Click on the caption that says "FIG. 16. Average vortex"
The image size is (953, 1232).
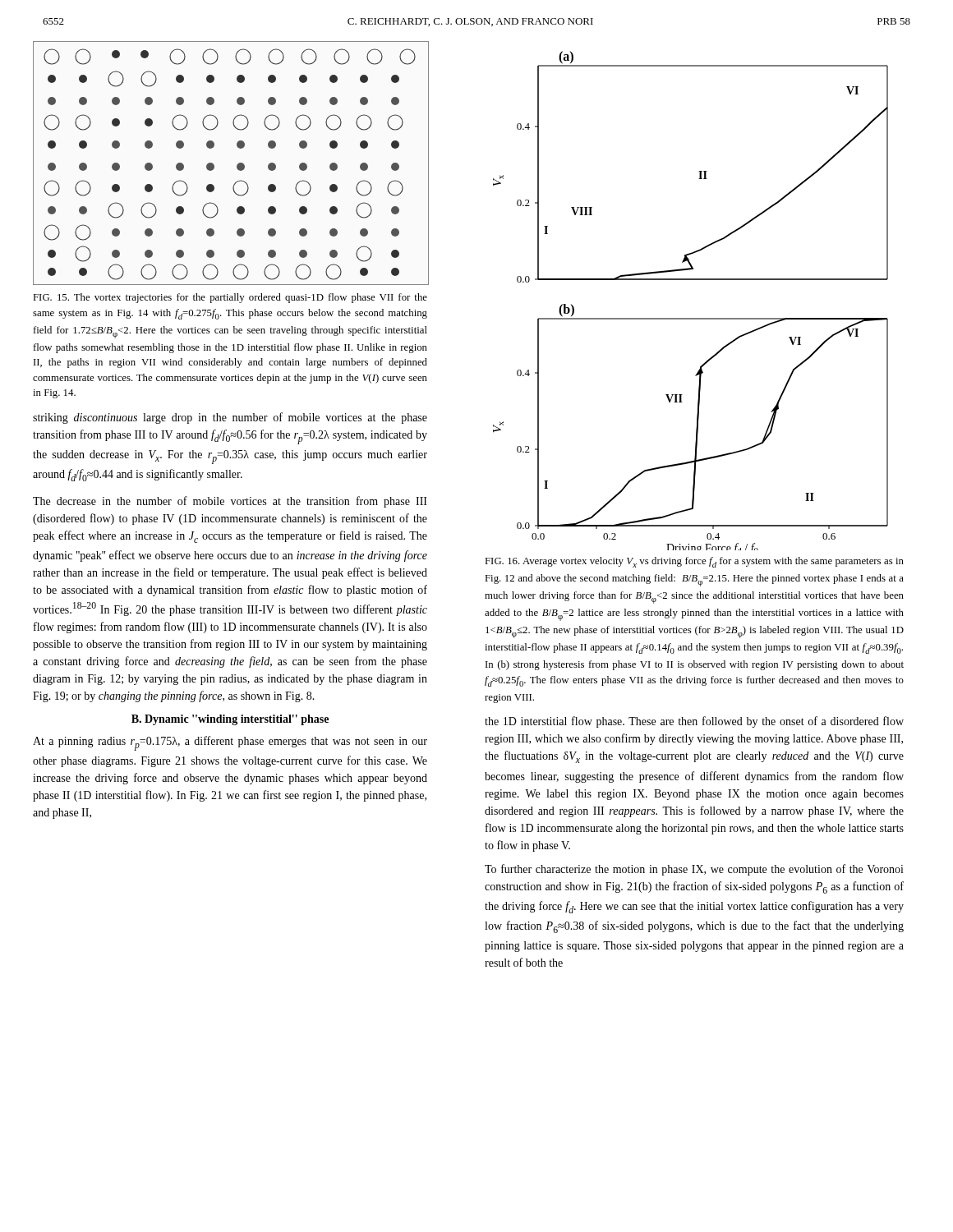tap(694, 629)
